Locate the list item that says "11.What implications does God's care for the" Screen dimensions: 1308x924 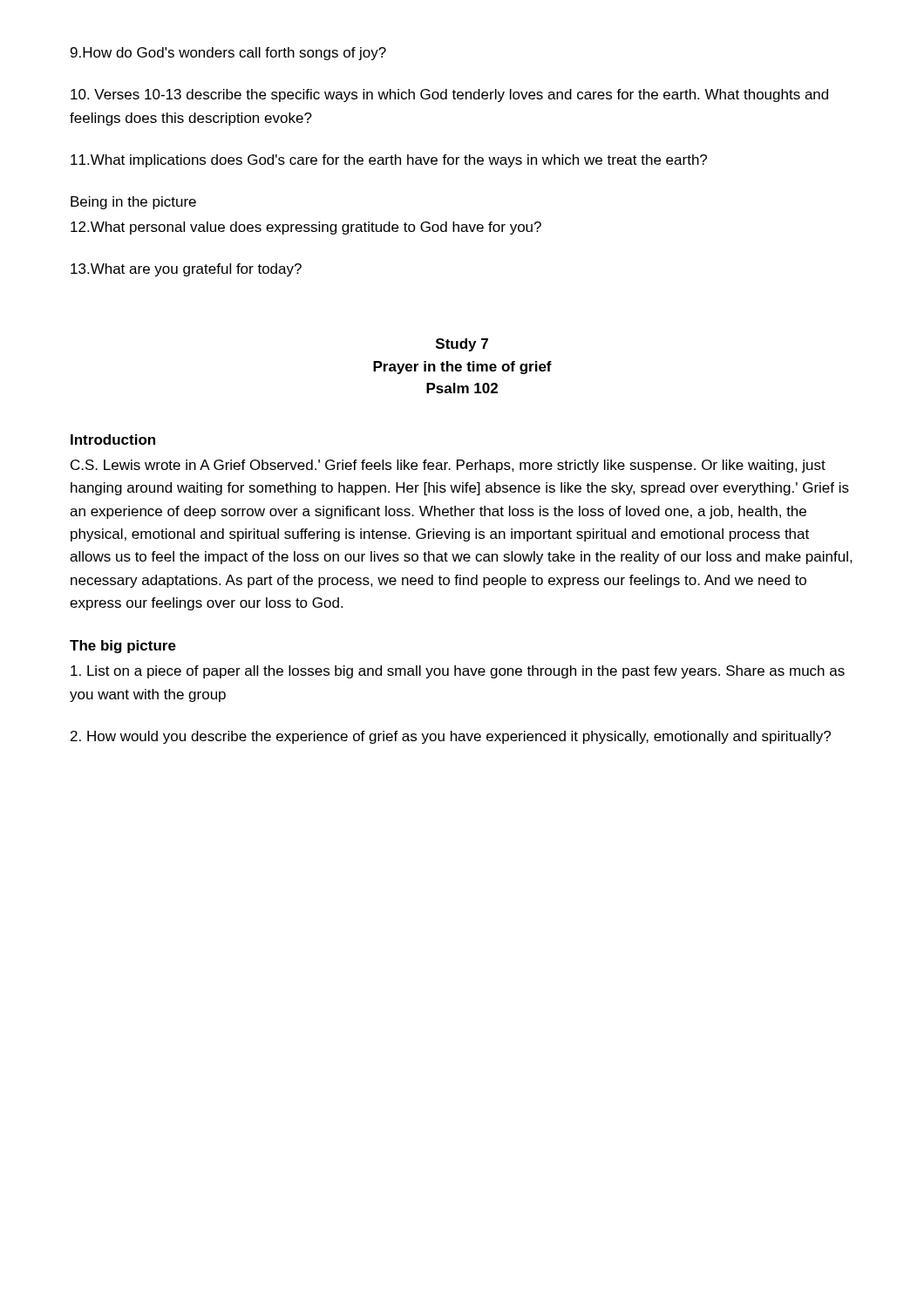point(389,160)
